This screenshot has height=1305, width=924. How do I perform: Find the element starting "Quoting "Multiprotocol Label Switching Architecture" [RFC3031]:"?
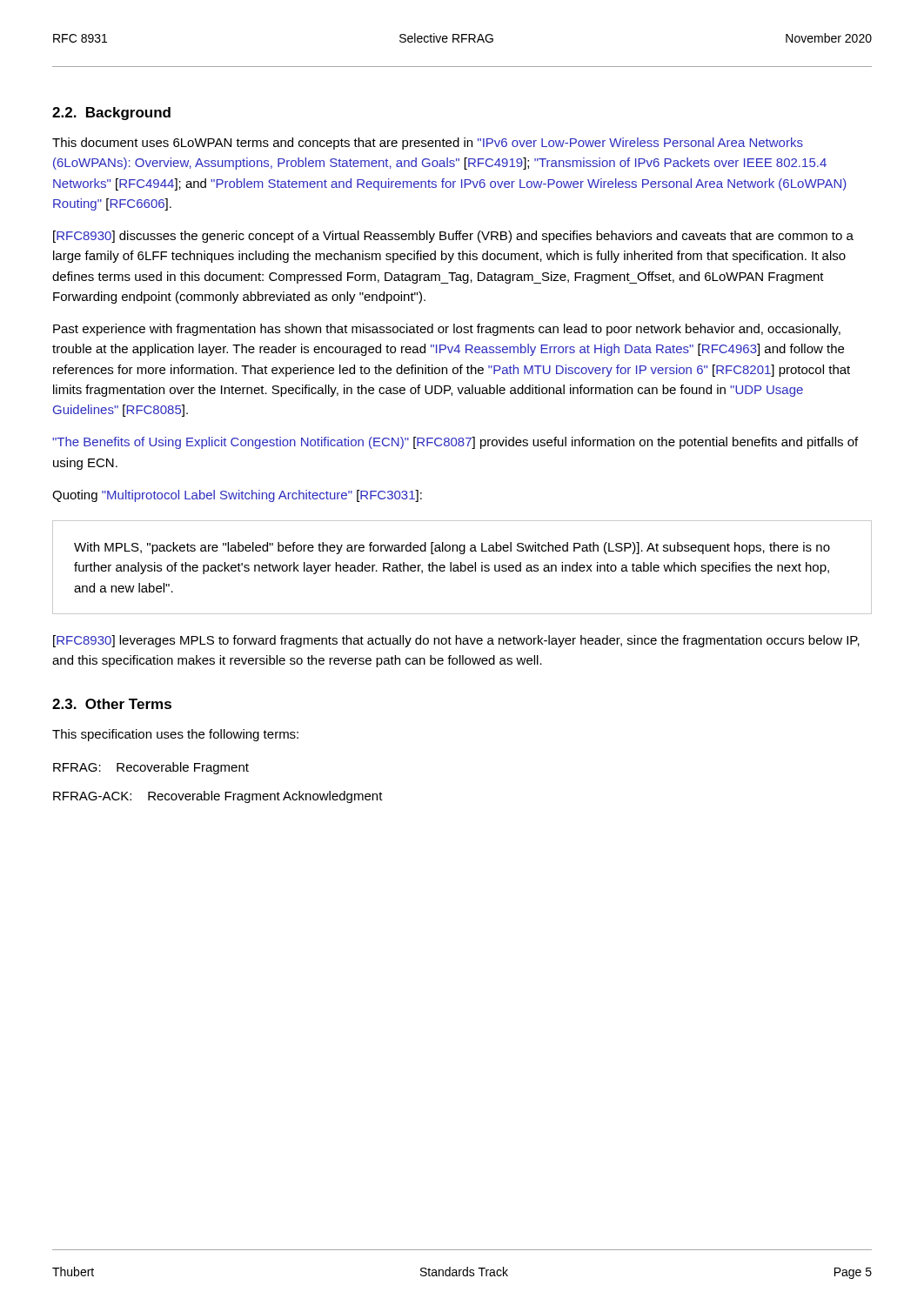click(x=237, y=494)
